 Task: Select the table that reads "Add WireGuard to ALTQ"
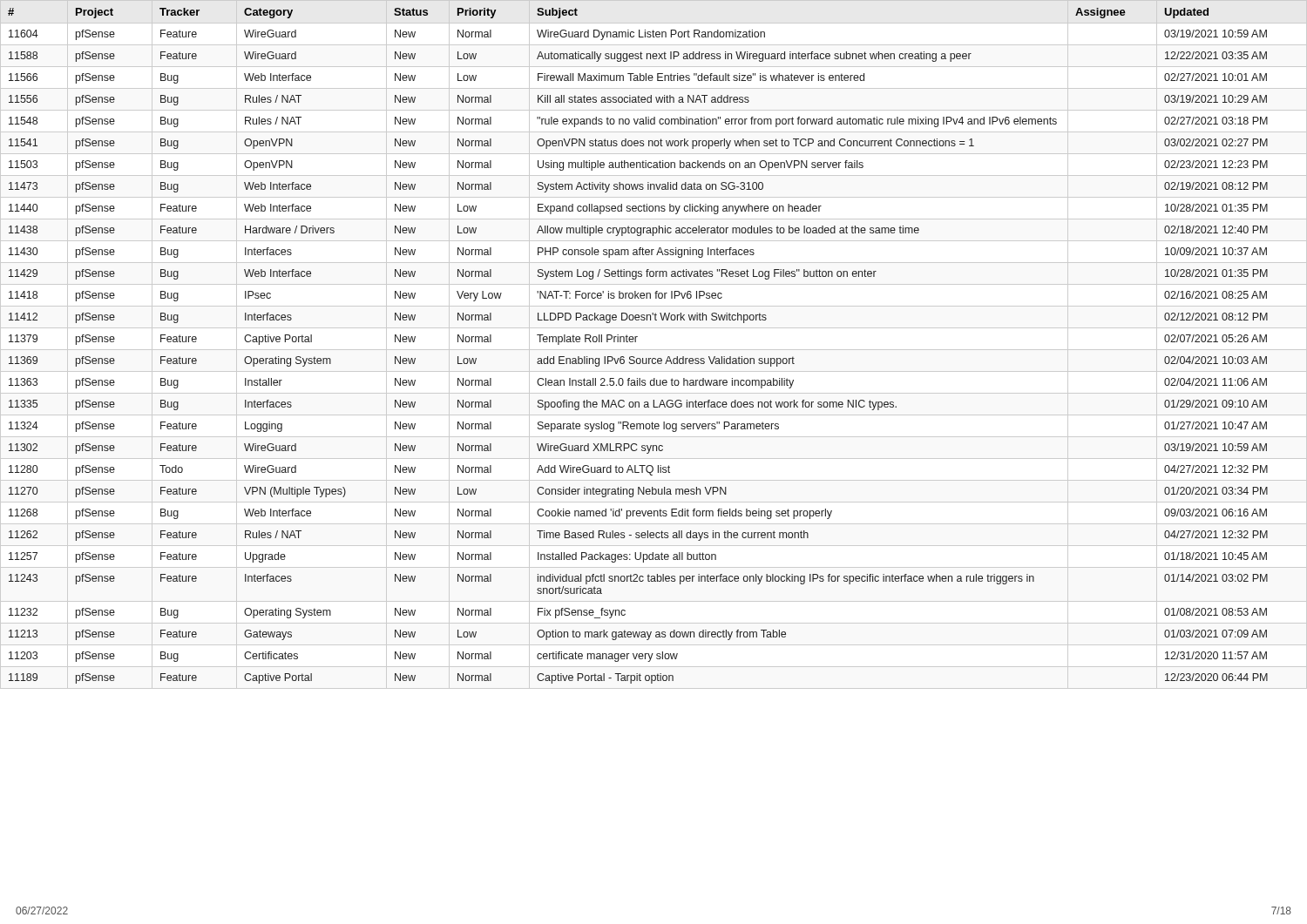pos(654,344)
